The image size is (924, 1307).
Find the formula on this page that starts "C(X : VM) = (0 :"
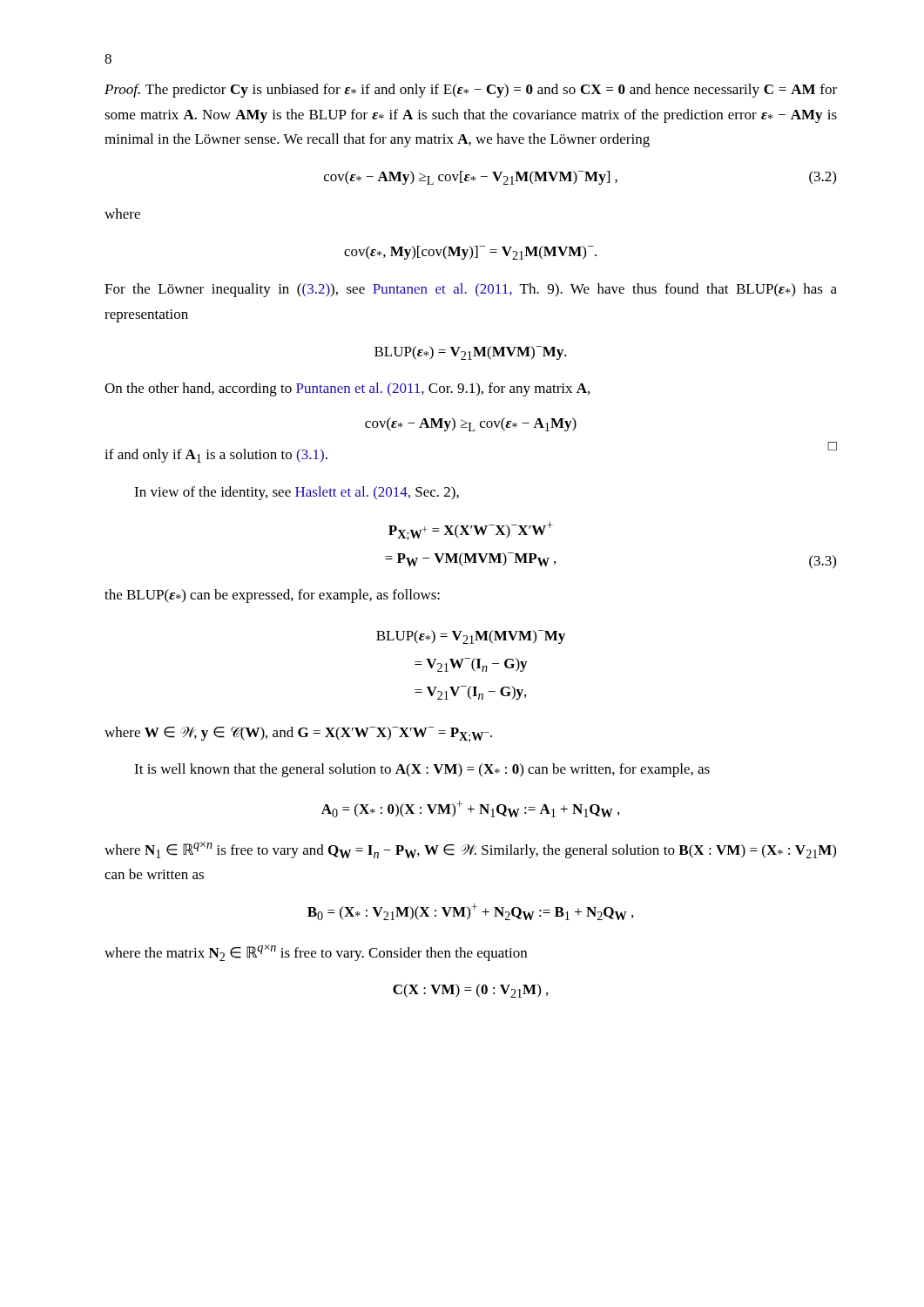coord(471,991)
